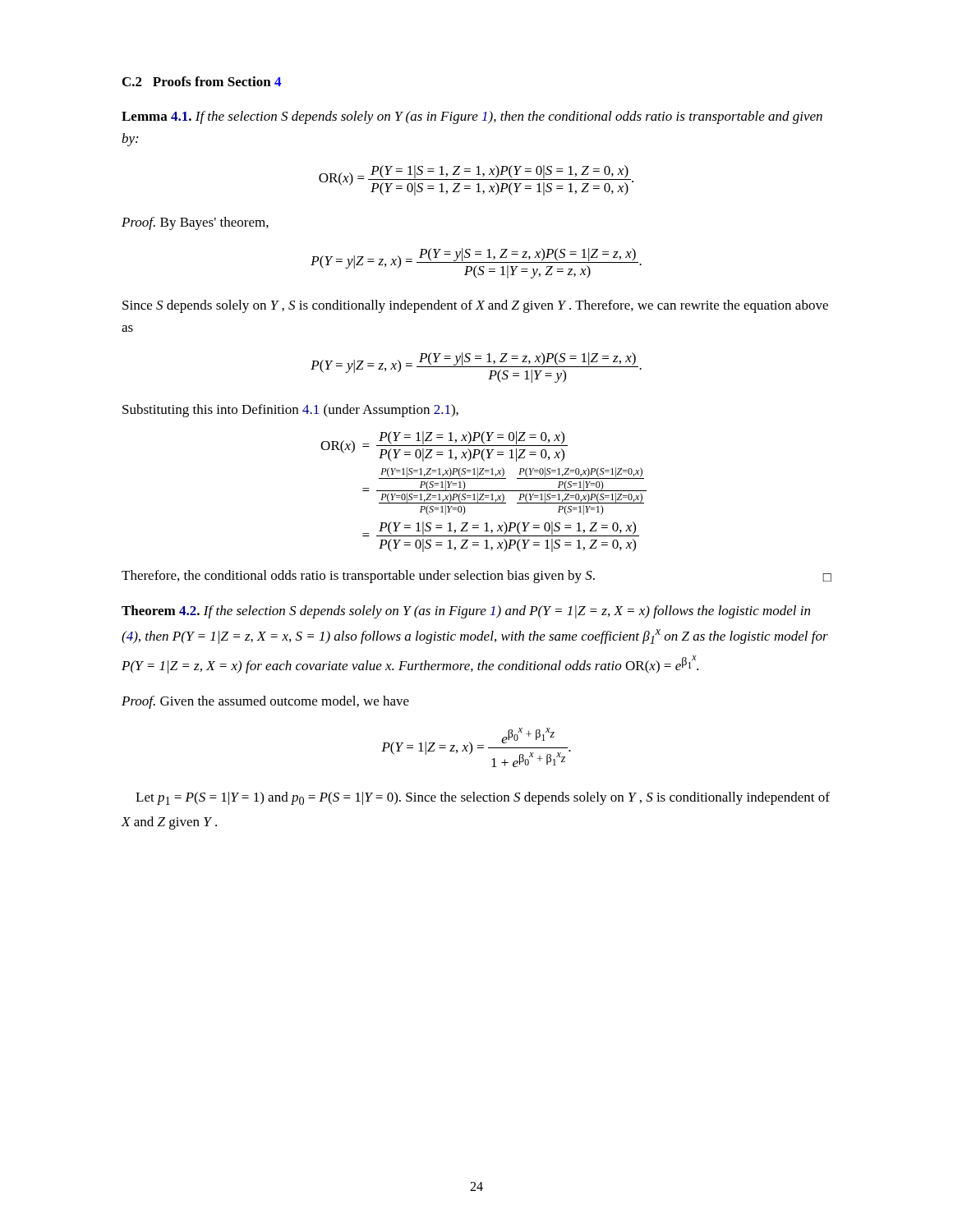Find "Proof. By Bayes' theorem," on this page
The image size is (953, 1232).
(195, 222)
